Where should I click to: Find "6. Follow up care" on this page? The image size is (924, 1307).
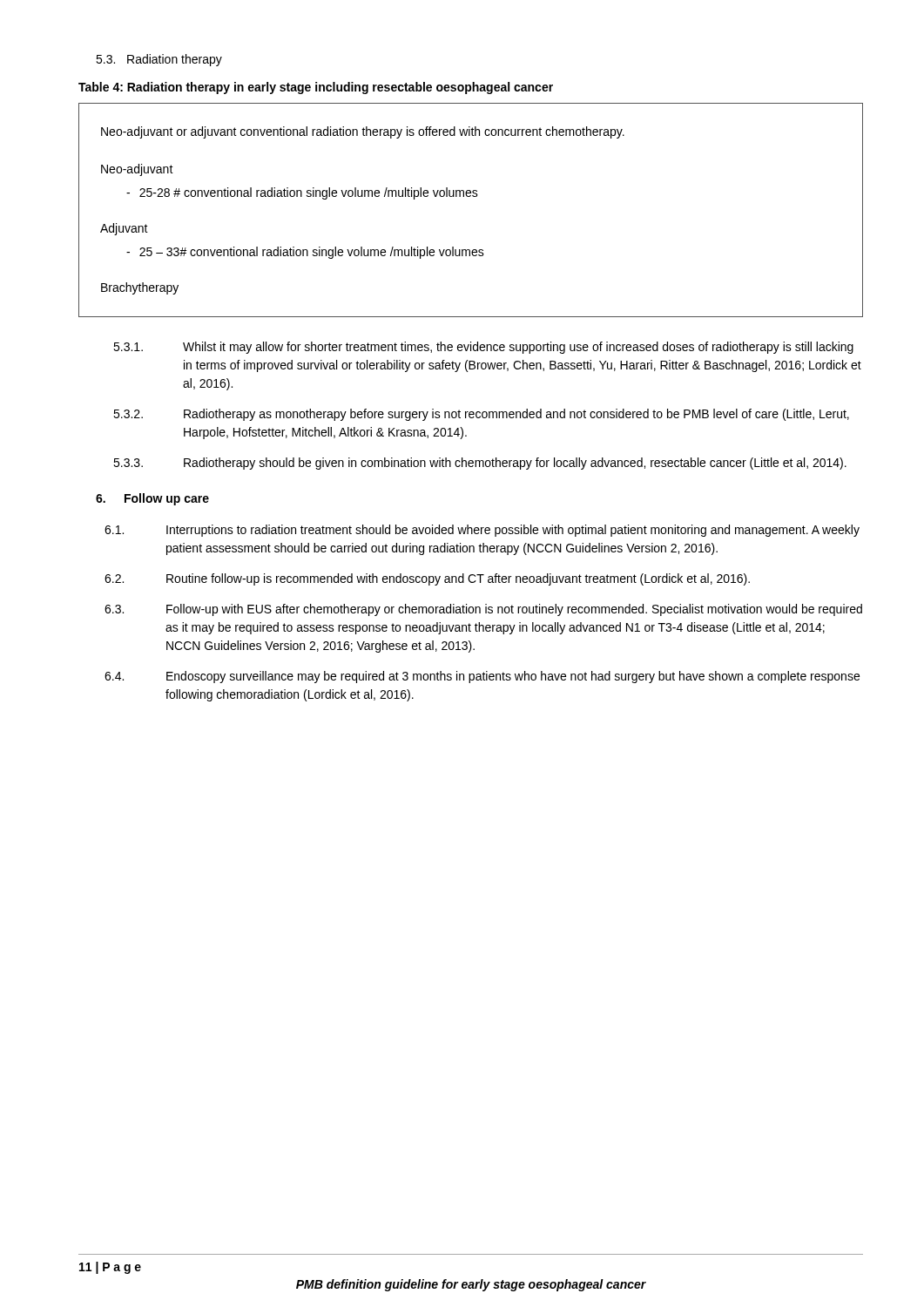pyautogui.click(x=152, y=498)
